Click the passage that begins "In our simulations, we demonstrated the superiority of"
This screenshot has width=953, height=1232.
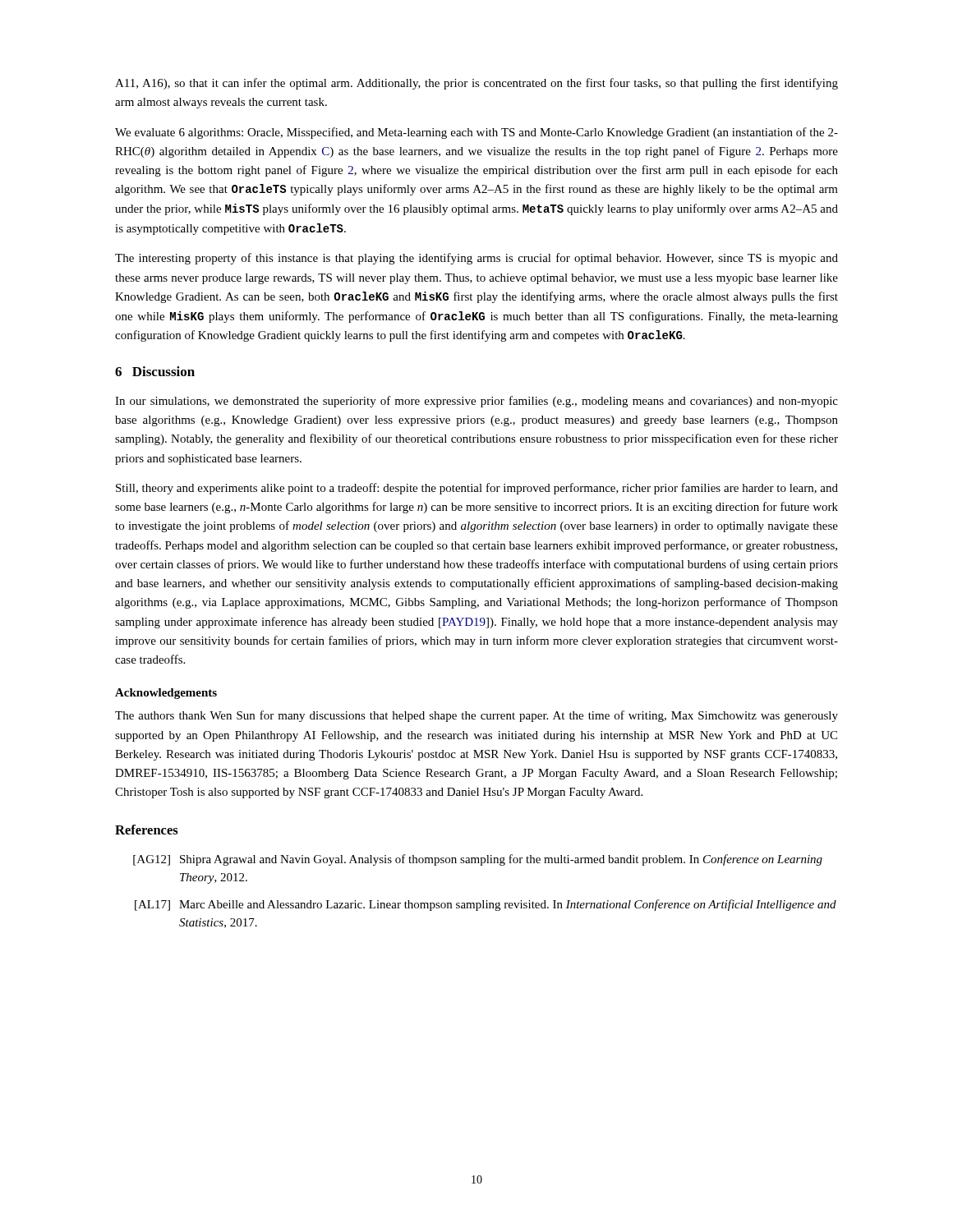[476, 430]
